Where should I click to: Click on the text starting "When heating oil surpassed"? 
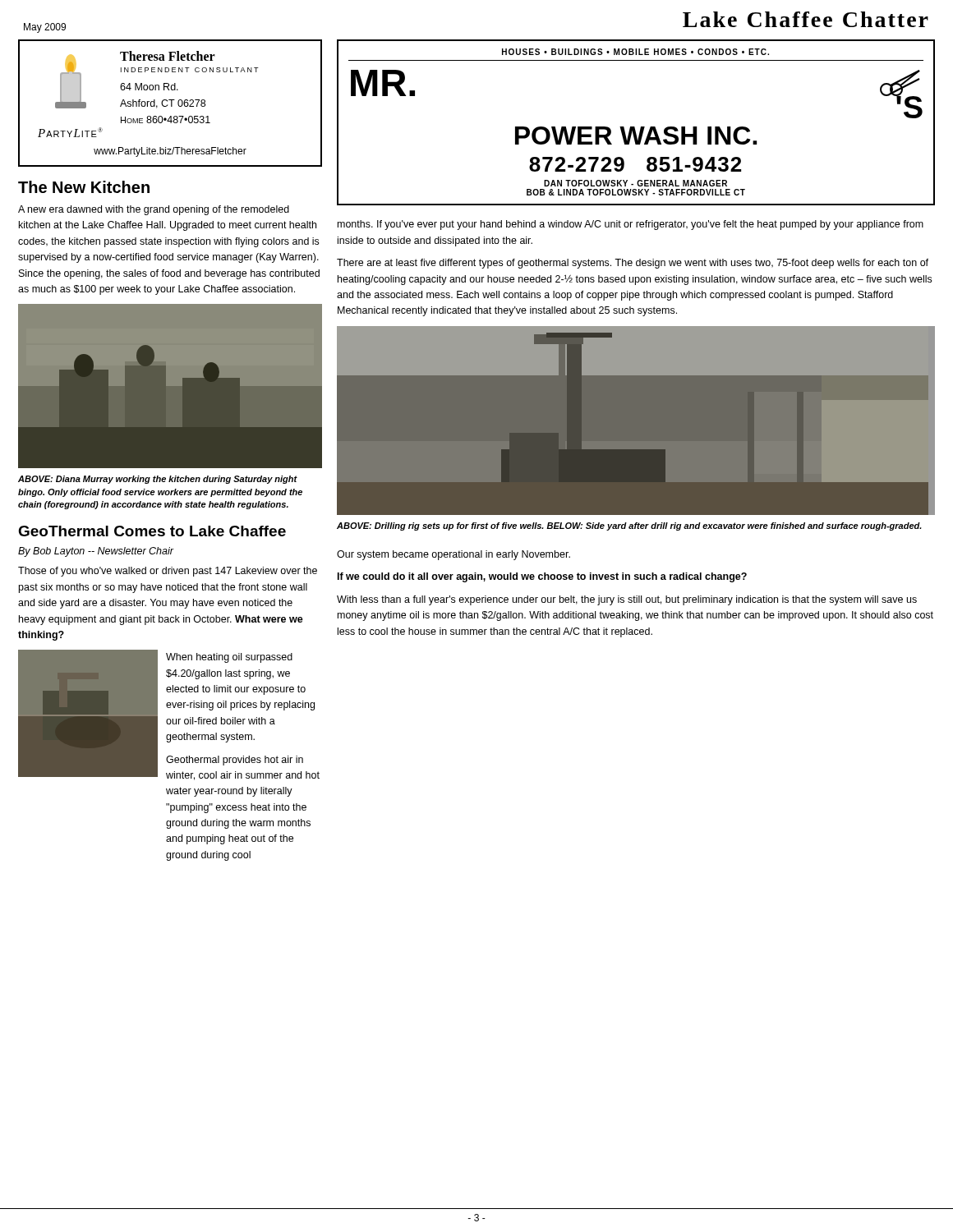241,697
